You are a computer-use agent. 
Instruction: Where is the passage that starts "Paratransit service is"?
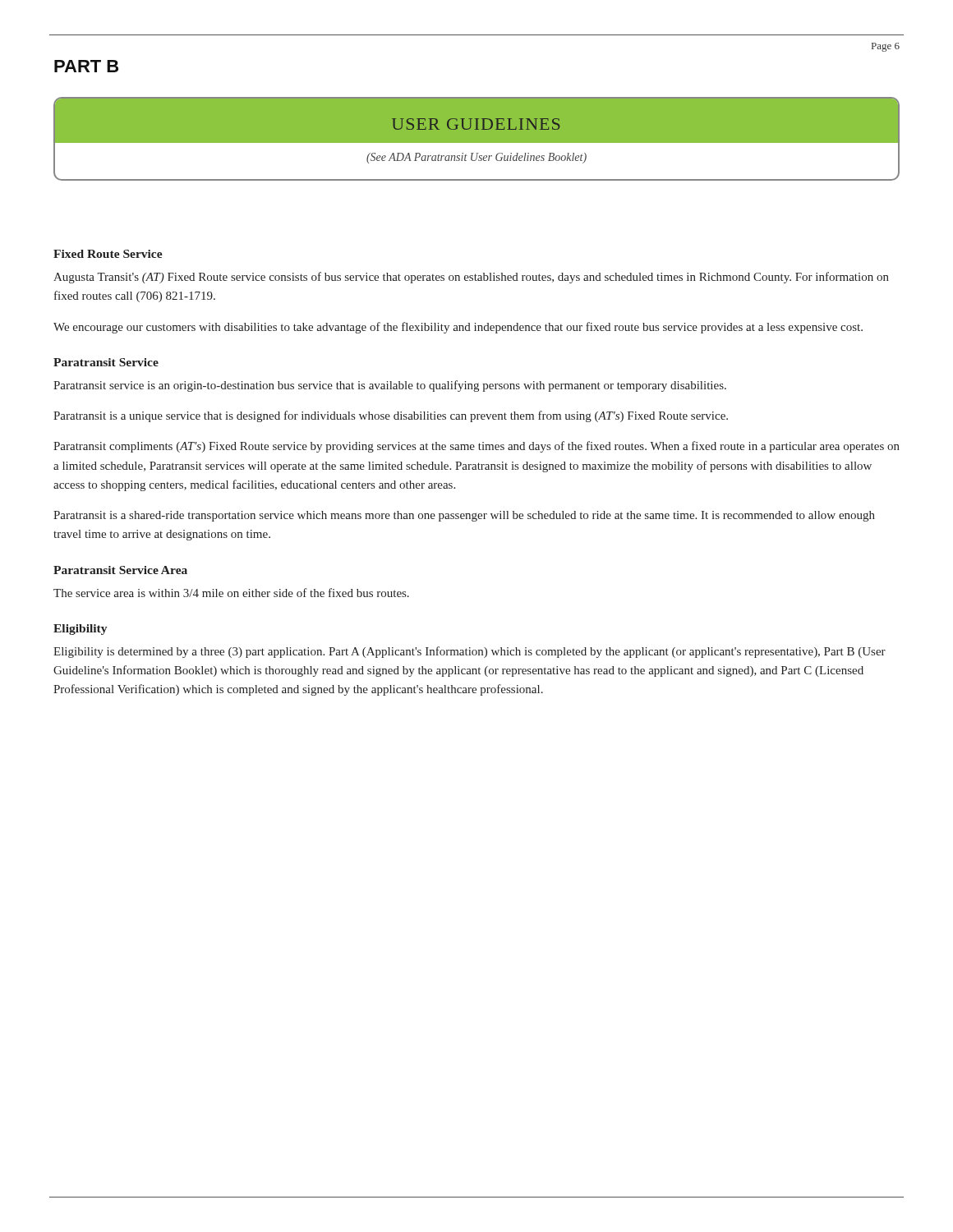click(x=390, y=385)
